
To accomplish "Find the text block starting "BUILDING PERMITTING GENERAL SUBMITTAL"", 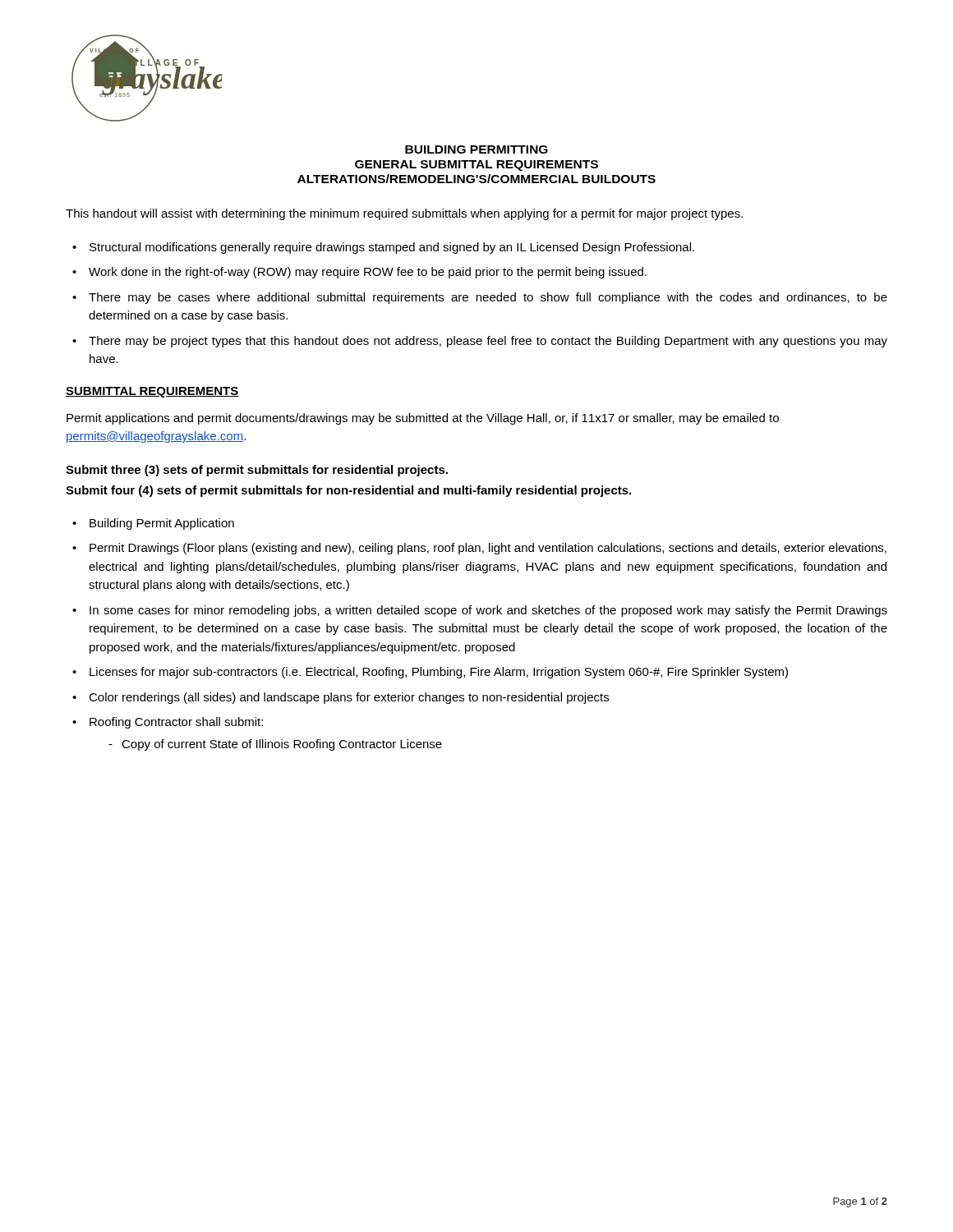I will point(476,164).
